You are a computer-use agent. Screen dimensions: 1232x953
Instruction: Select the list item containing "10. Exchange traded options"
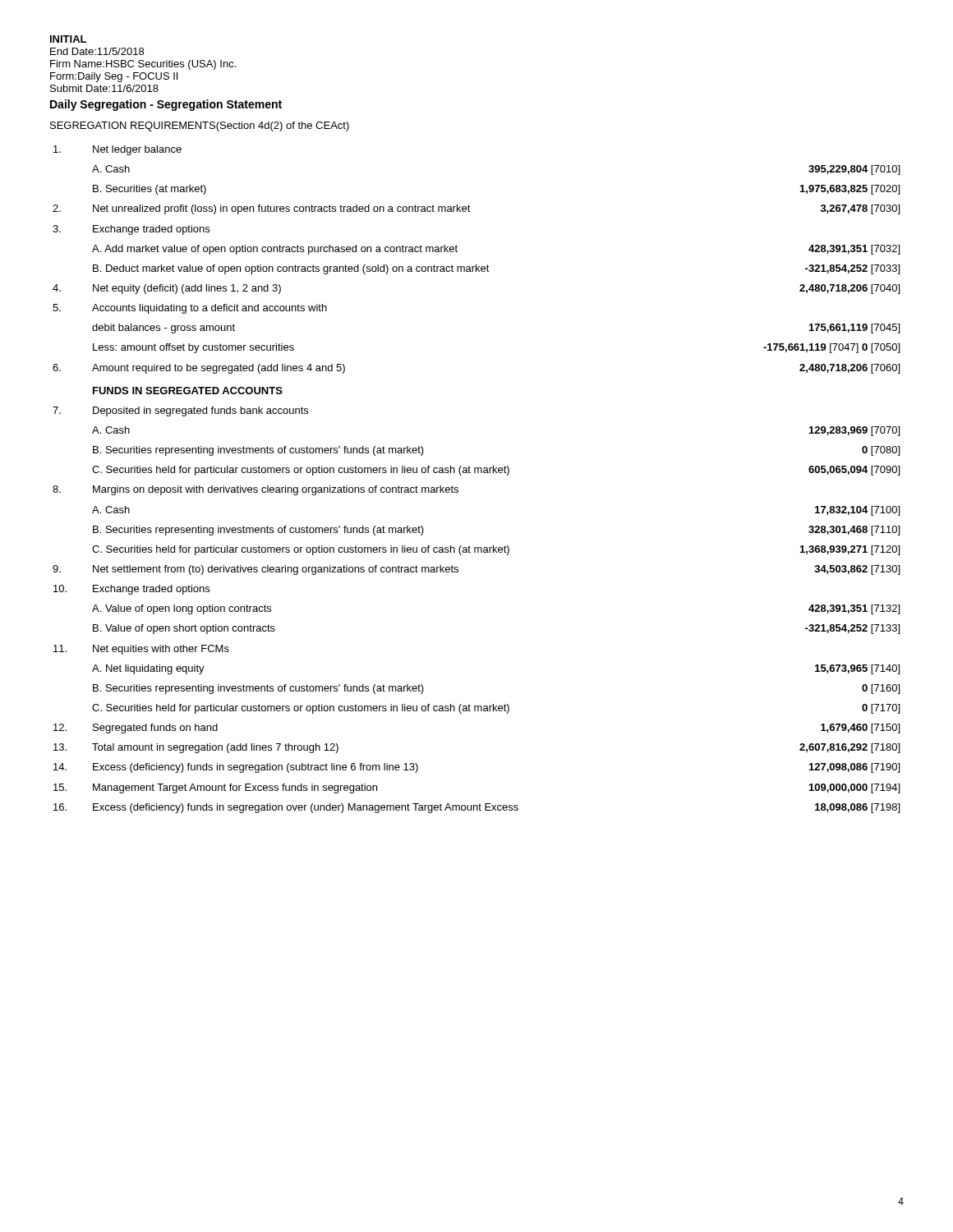coord(131,590)
